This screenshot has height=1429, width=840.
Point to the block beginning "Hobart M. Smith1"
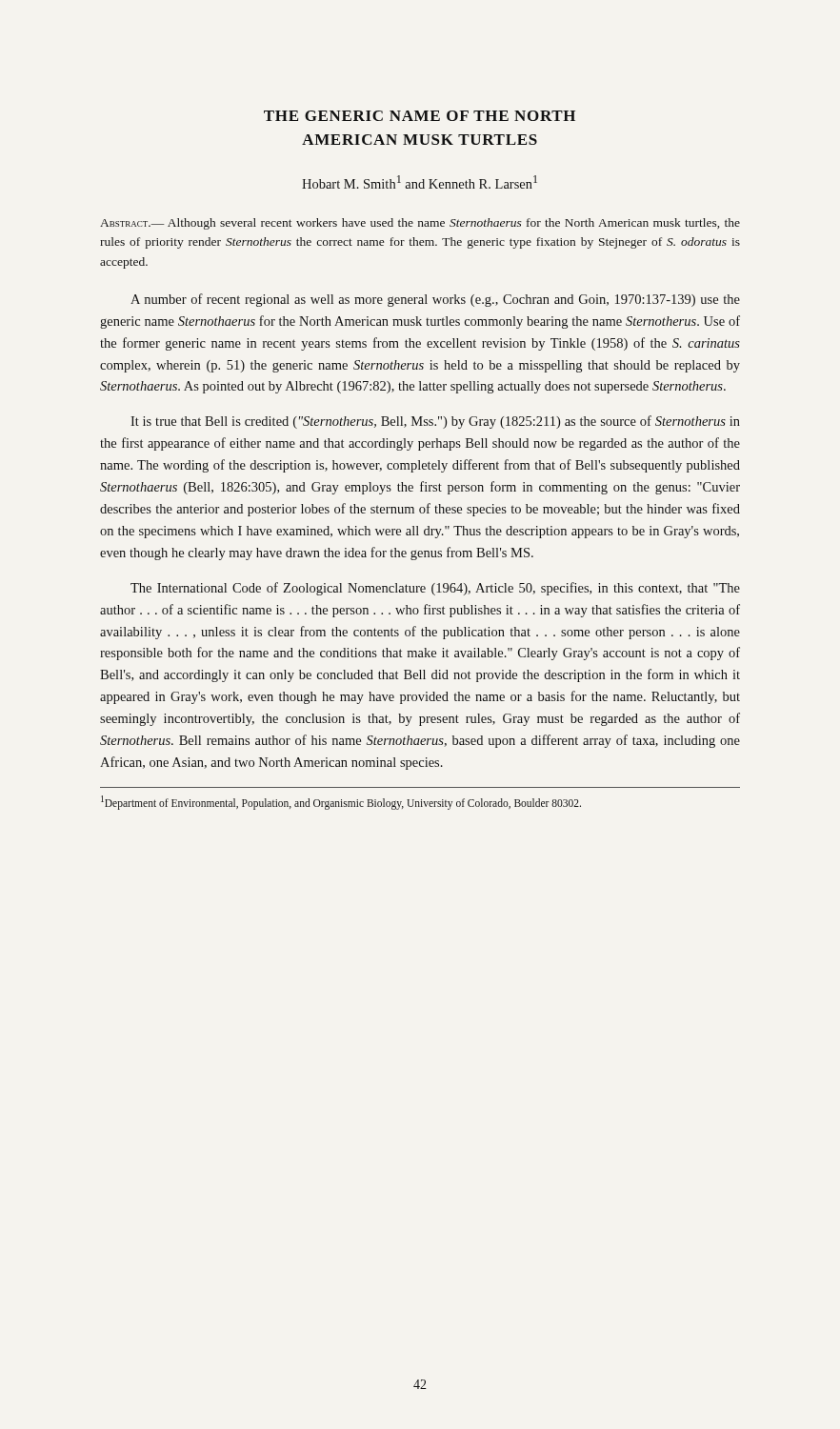(x=420, y=182)
